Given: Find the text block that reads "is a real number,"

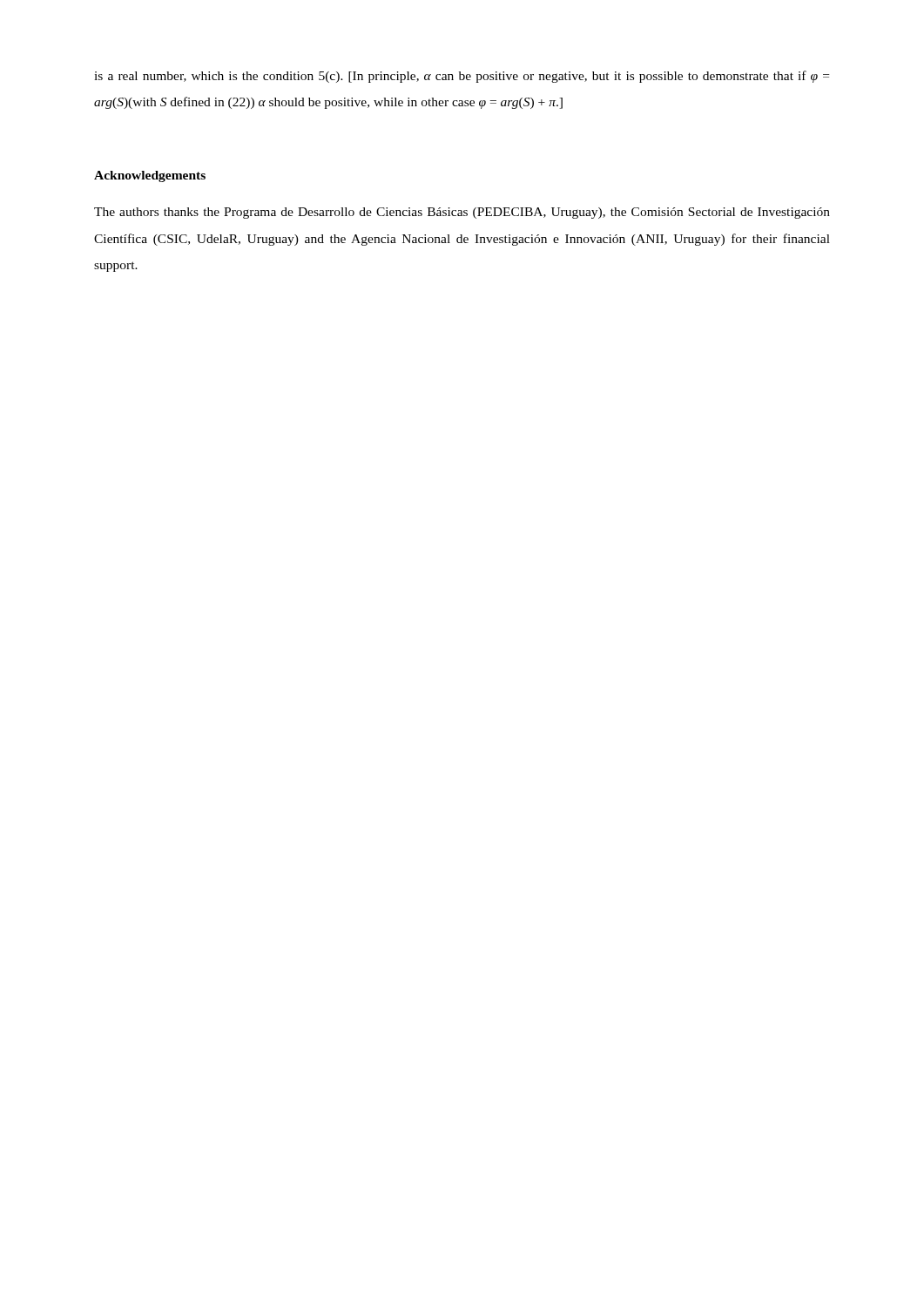Looking at the screenshot, I should click(462, 89).
